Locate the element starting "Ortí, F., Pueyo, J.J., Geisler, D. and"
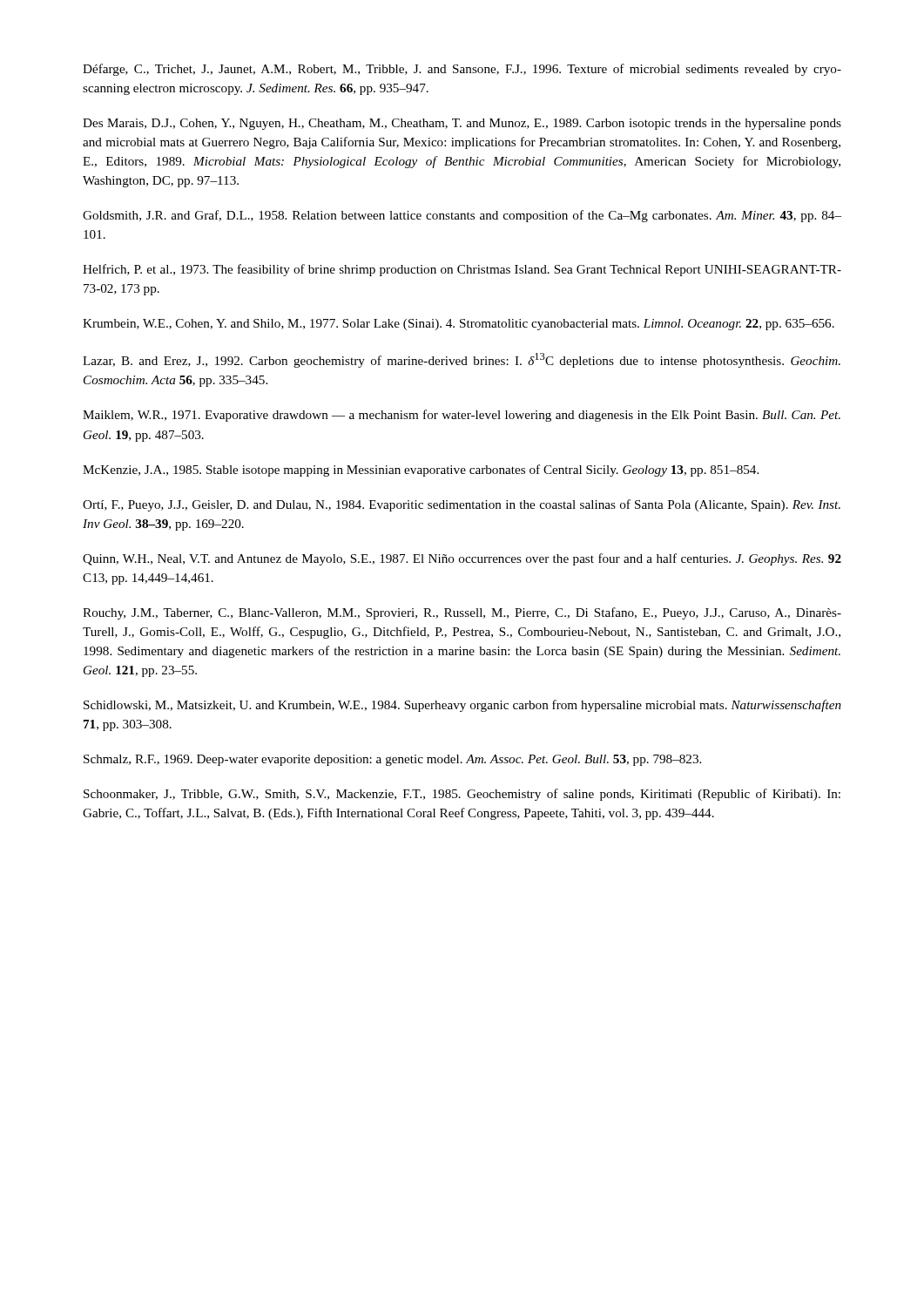Image resolution: width=924 pixels, height=1307 pixels. point(462,513)
